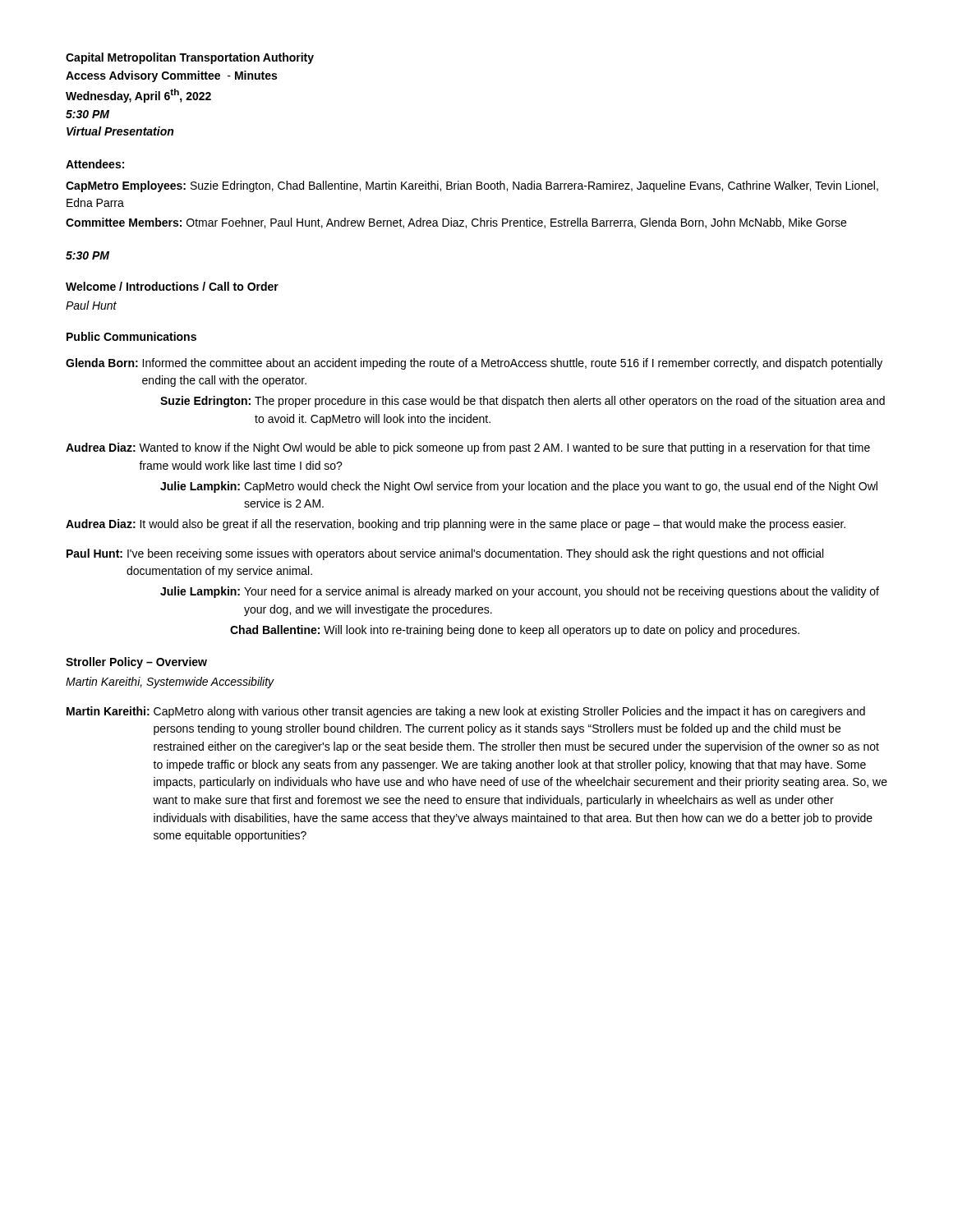Point to "Paul Hunt"
This screenshot has width=953, height=1232.
click(91, 305)
